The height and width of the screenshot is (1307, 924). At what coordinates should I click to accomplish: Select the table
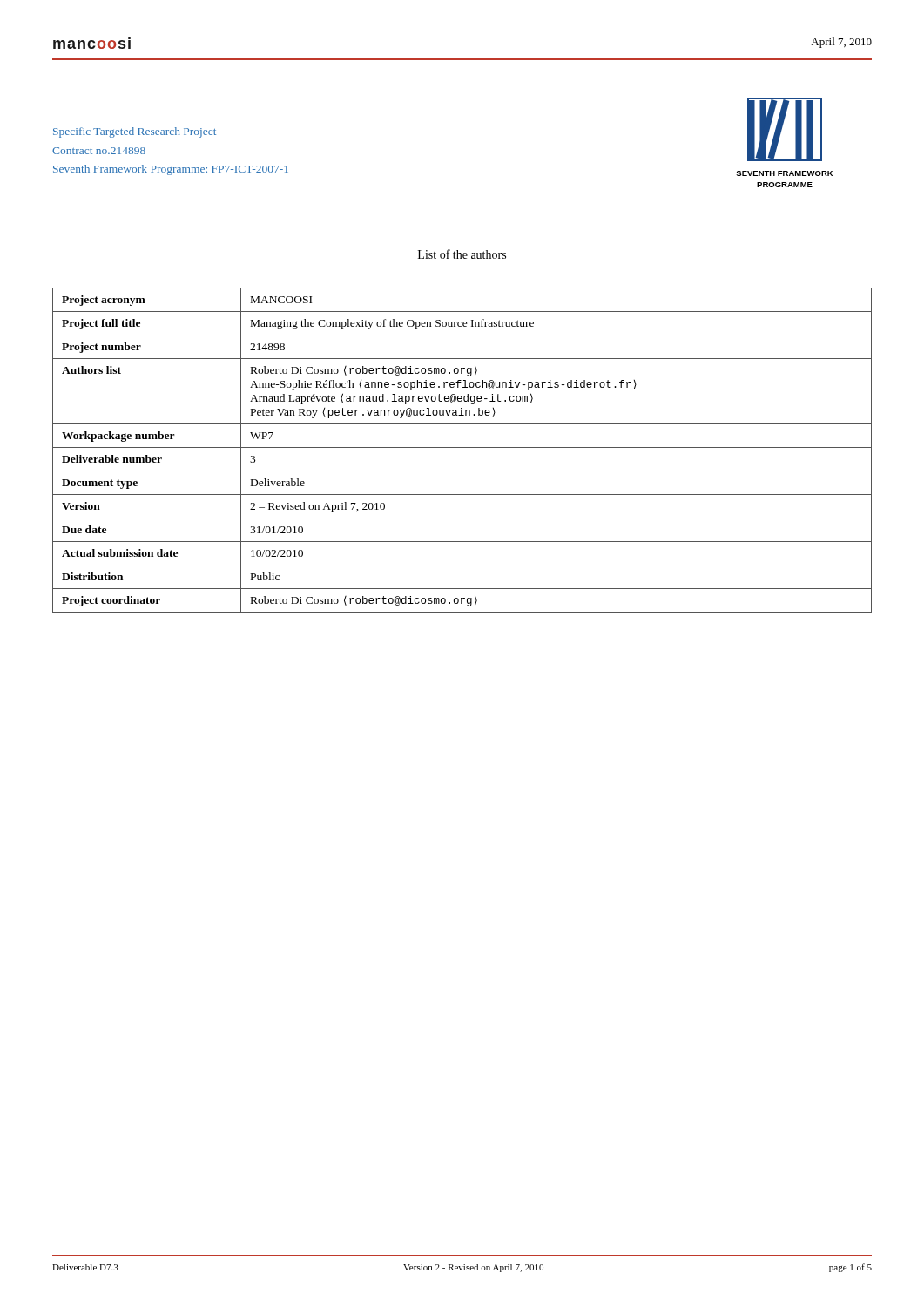click(x=462, y=450)
